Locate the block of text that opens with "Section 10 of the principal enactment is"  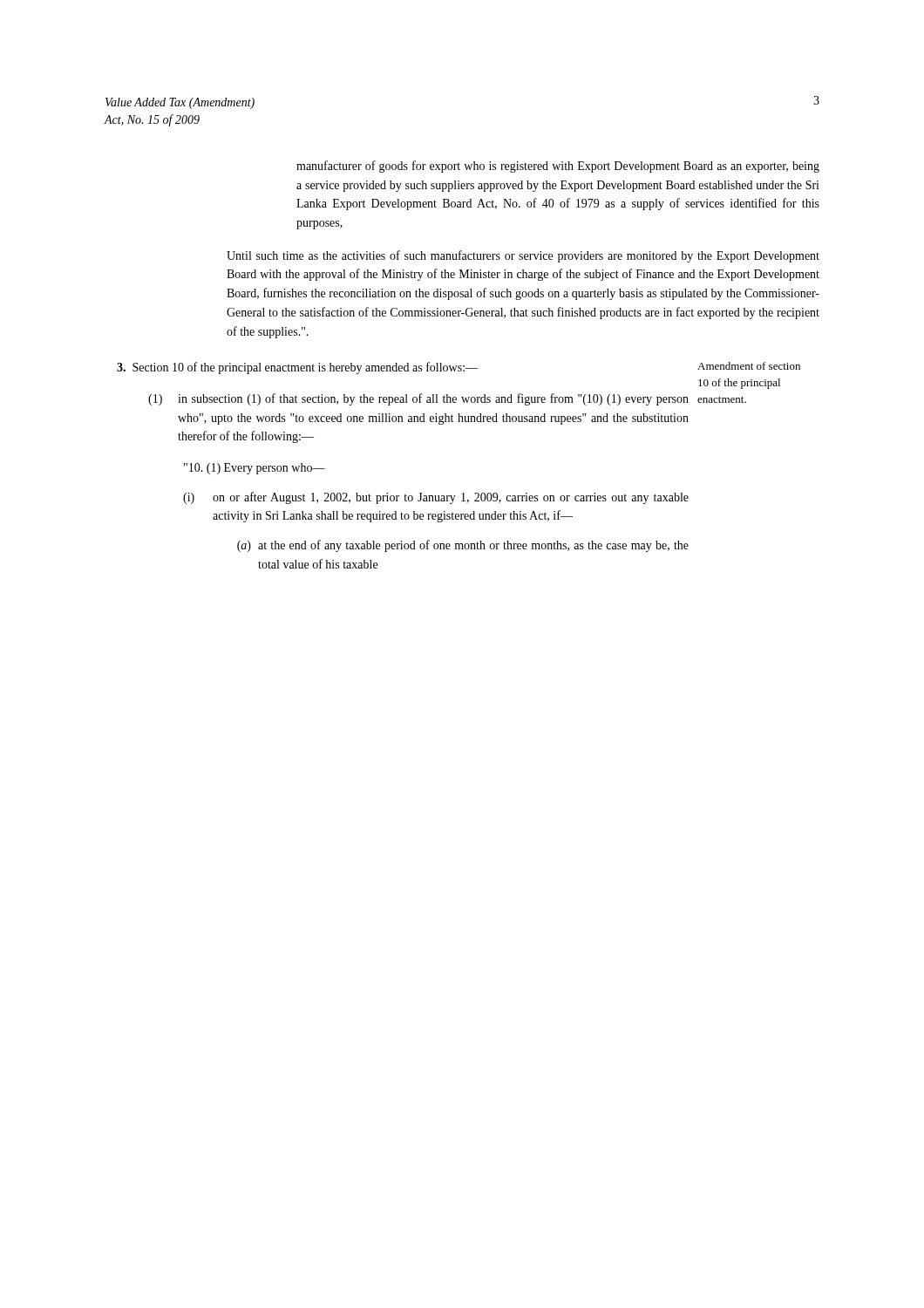[x=397, y=368]
